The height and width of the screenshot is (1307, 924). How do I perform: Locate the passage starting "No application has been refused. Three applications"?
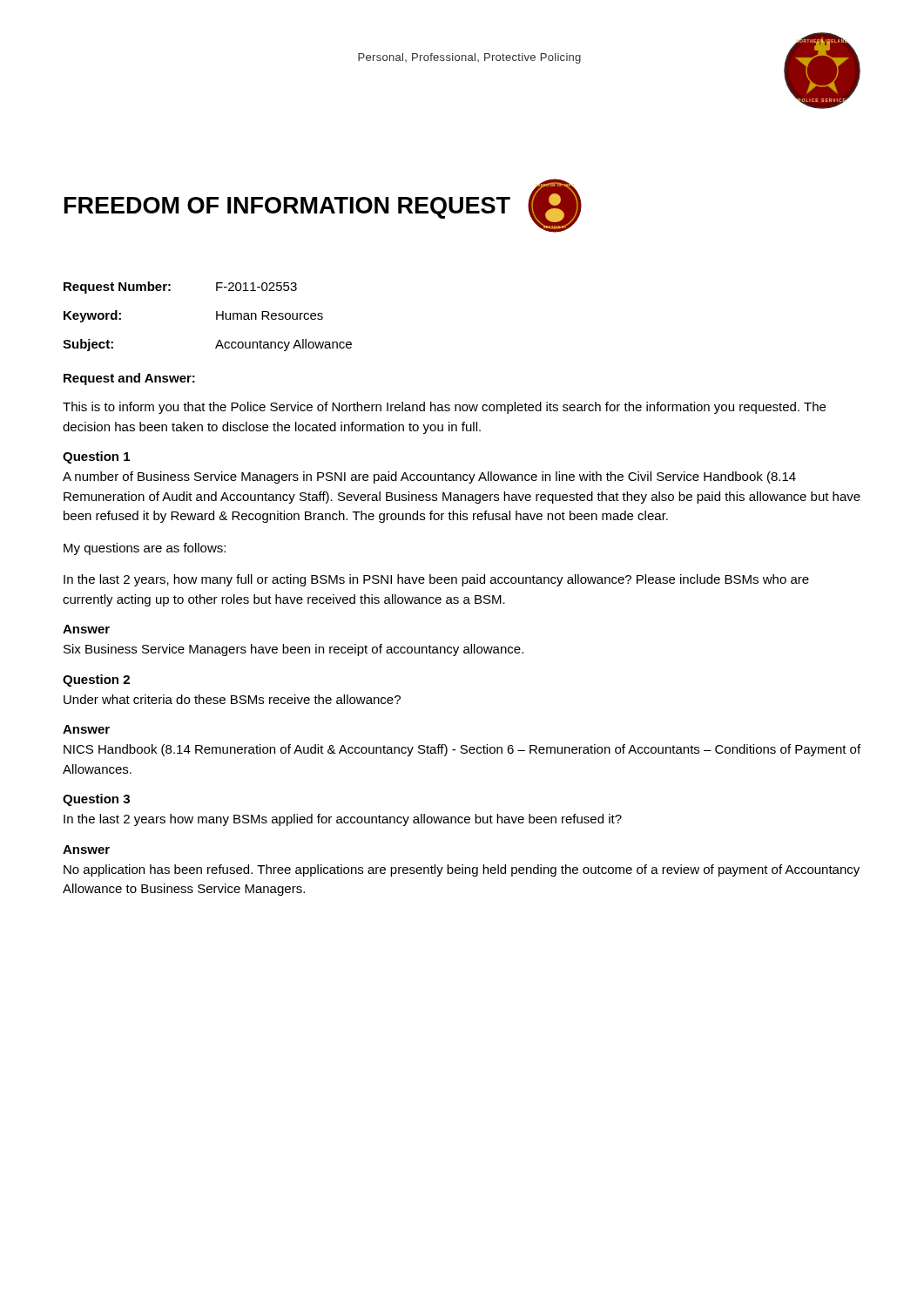pyautogui.click(x=461, y=879)
